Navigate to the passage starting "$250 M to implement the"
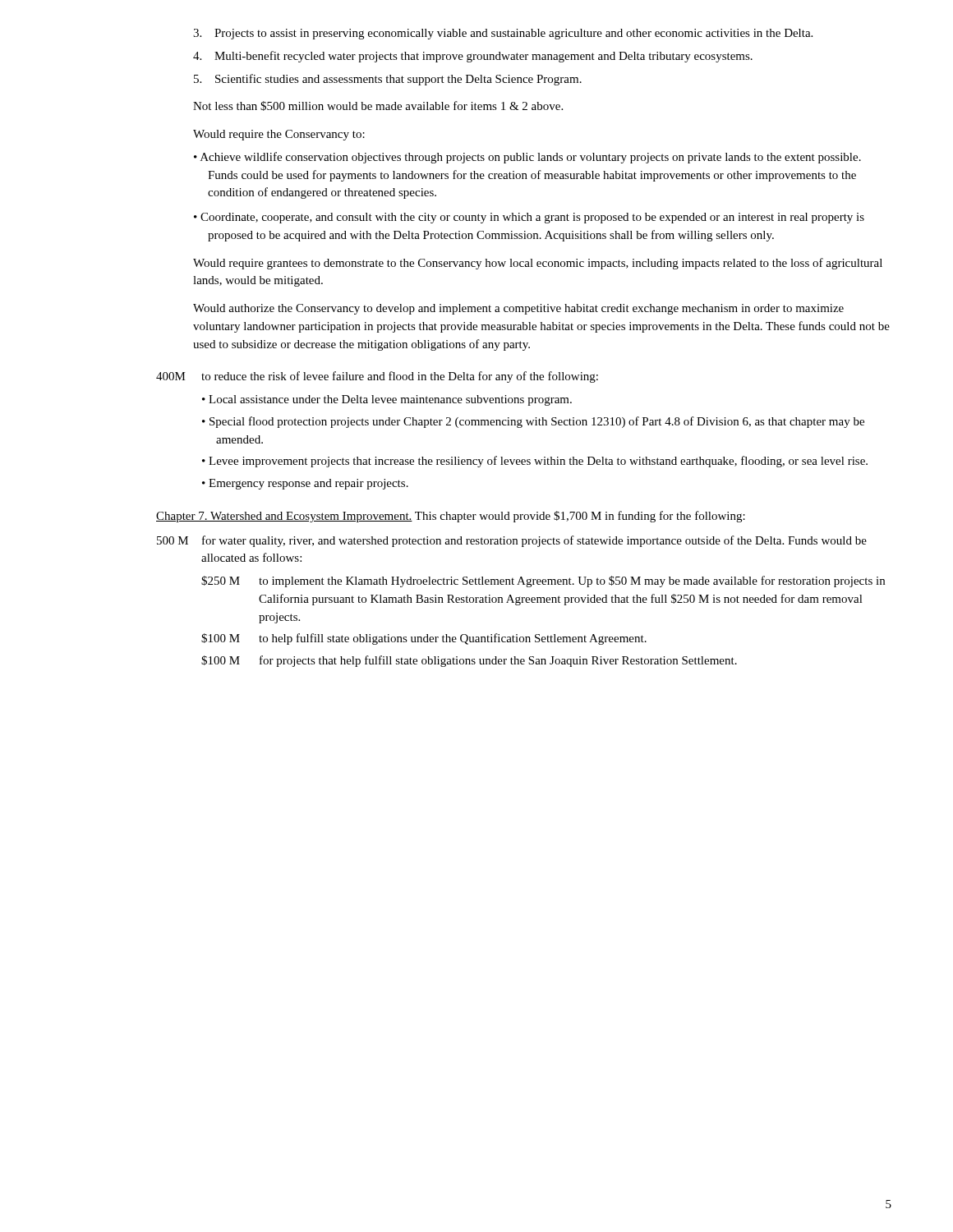 coord(546,599)
